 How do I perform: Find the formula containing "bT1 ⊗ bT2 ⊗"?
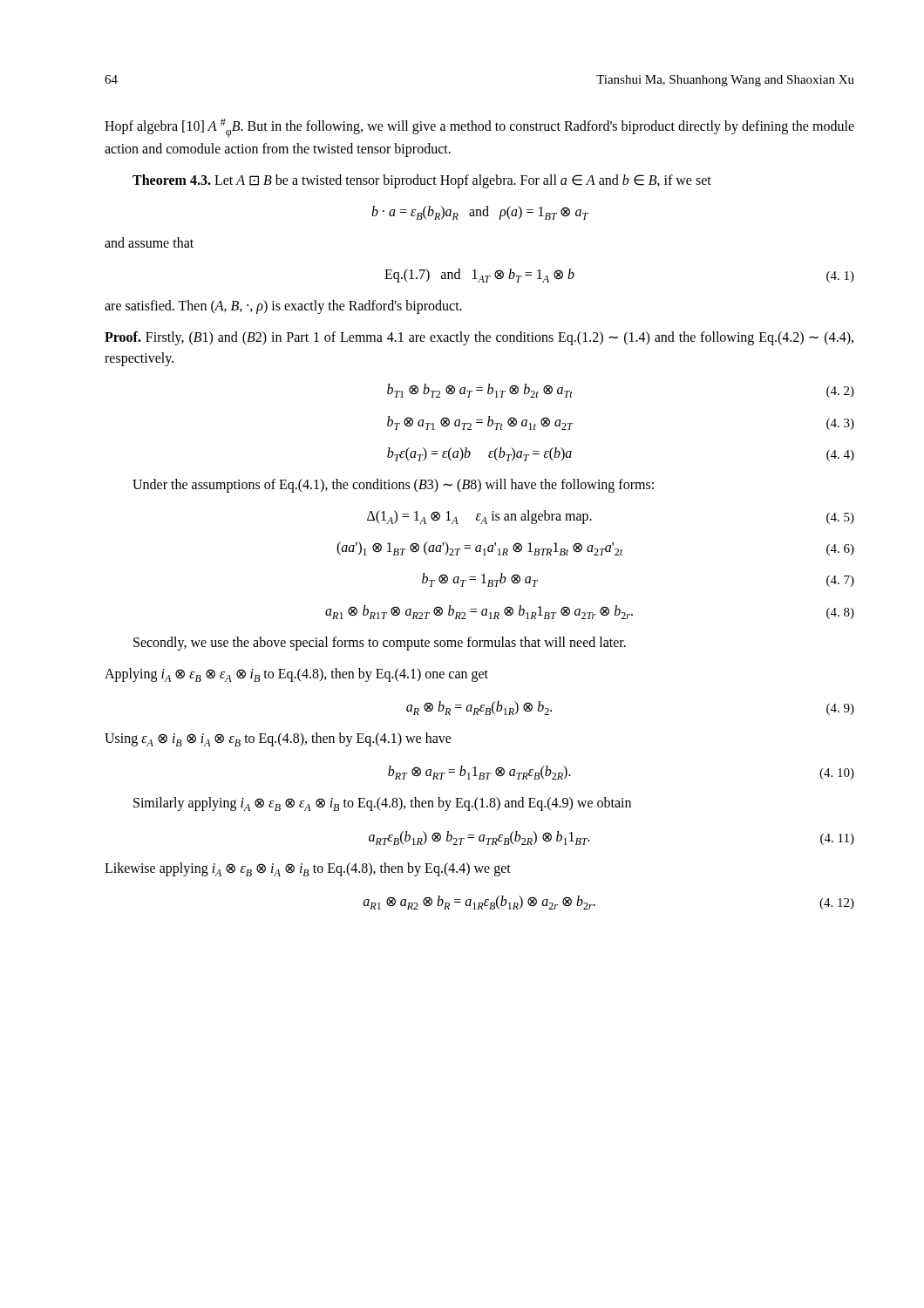tap(479, 423)
